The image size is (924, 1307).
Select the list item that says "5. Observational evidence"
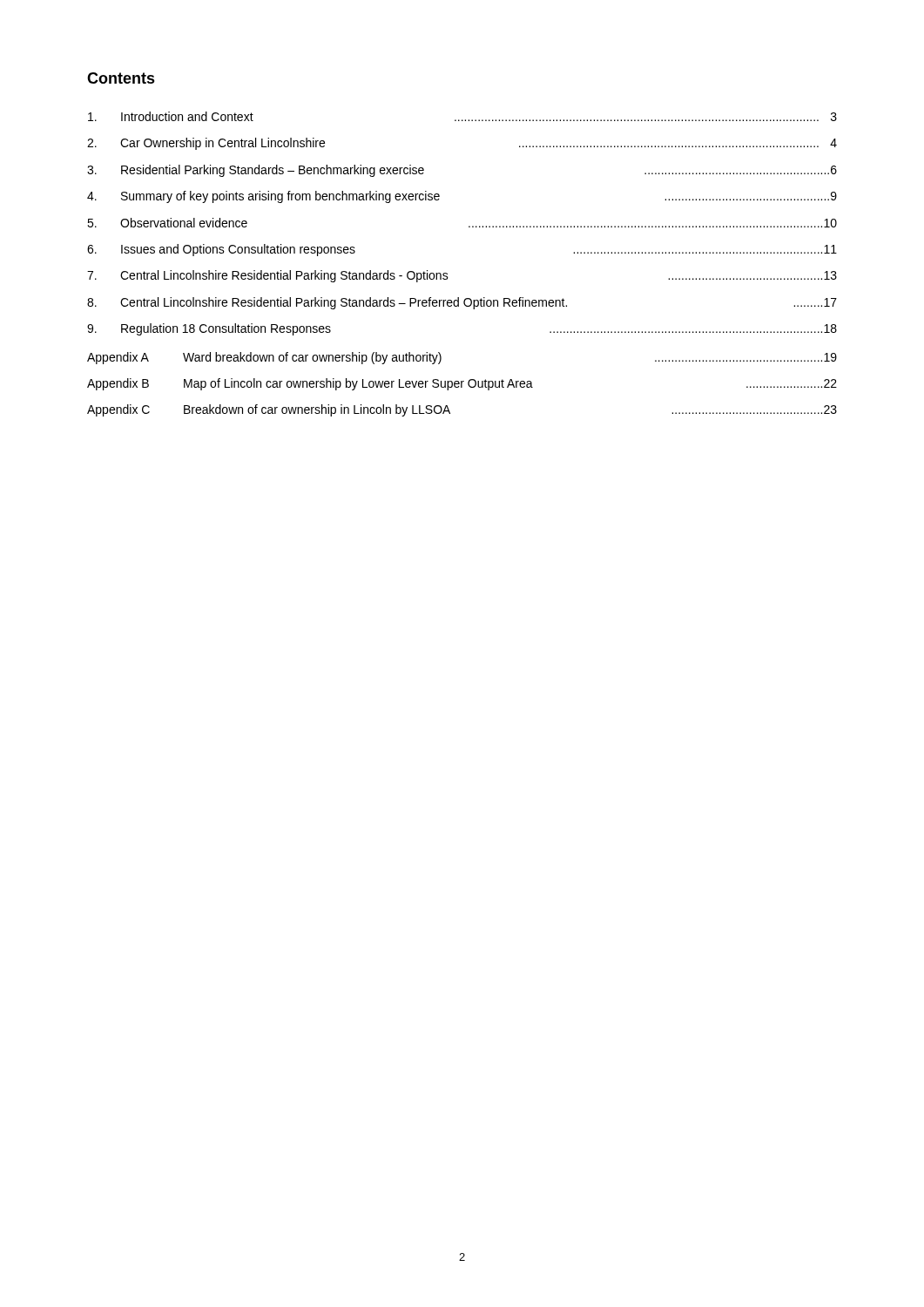click(462, 223)
